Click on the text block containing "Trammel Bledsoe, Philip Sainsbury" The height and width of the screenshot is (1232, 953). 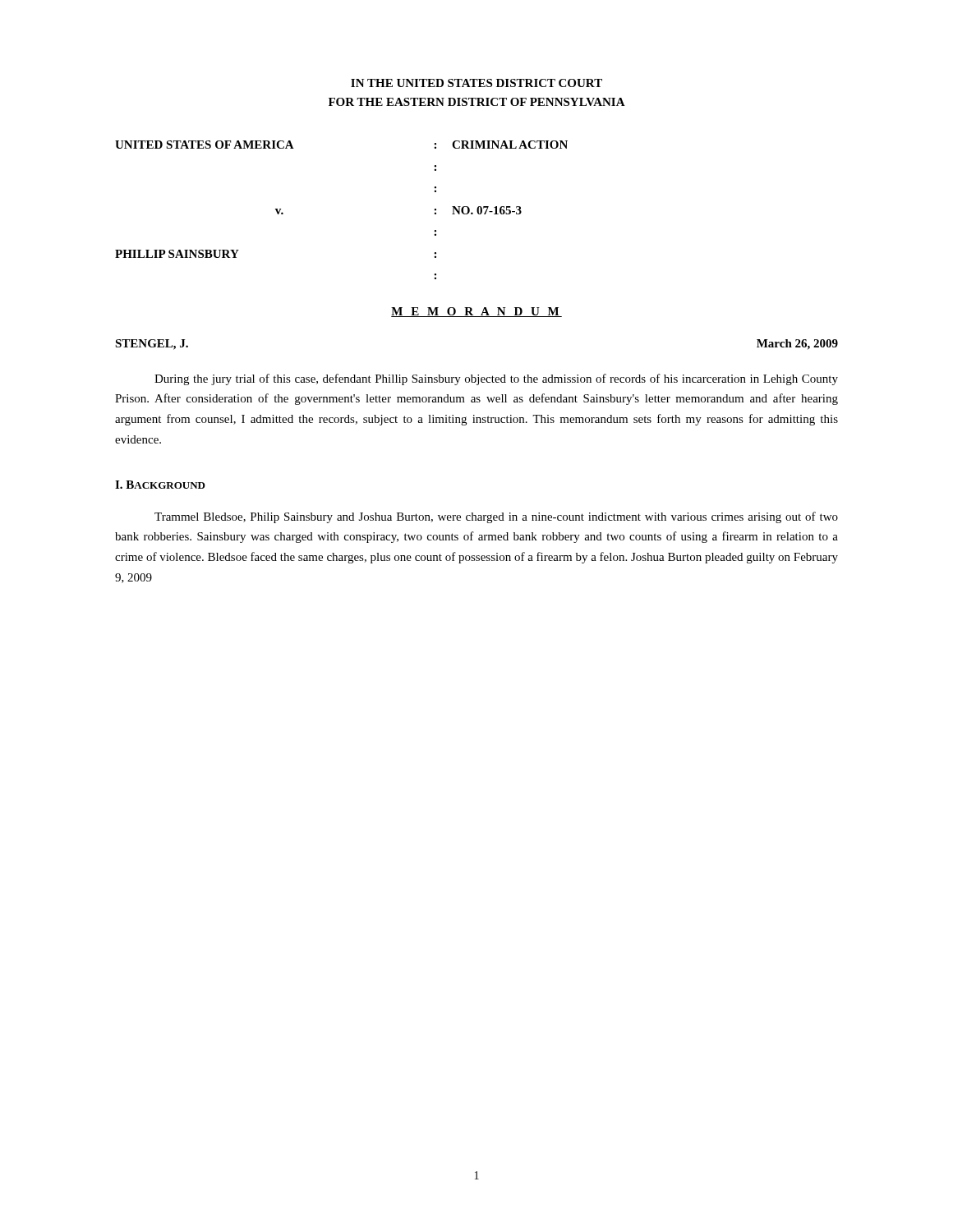pos(476,547)
